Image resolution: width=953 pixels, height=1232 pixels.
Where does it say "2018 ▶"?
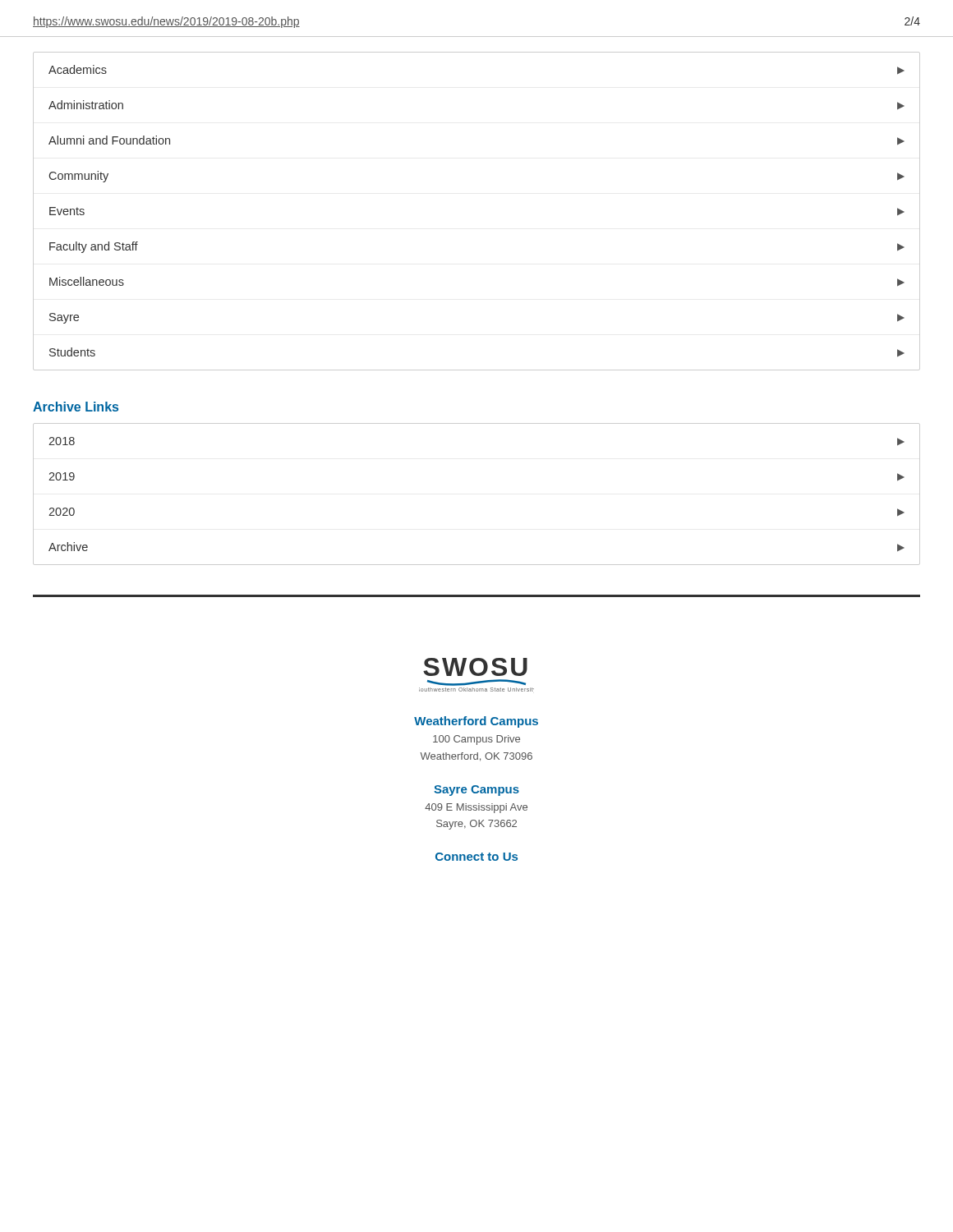tap(65, 441)
